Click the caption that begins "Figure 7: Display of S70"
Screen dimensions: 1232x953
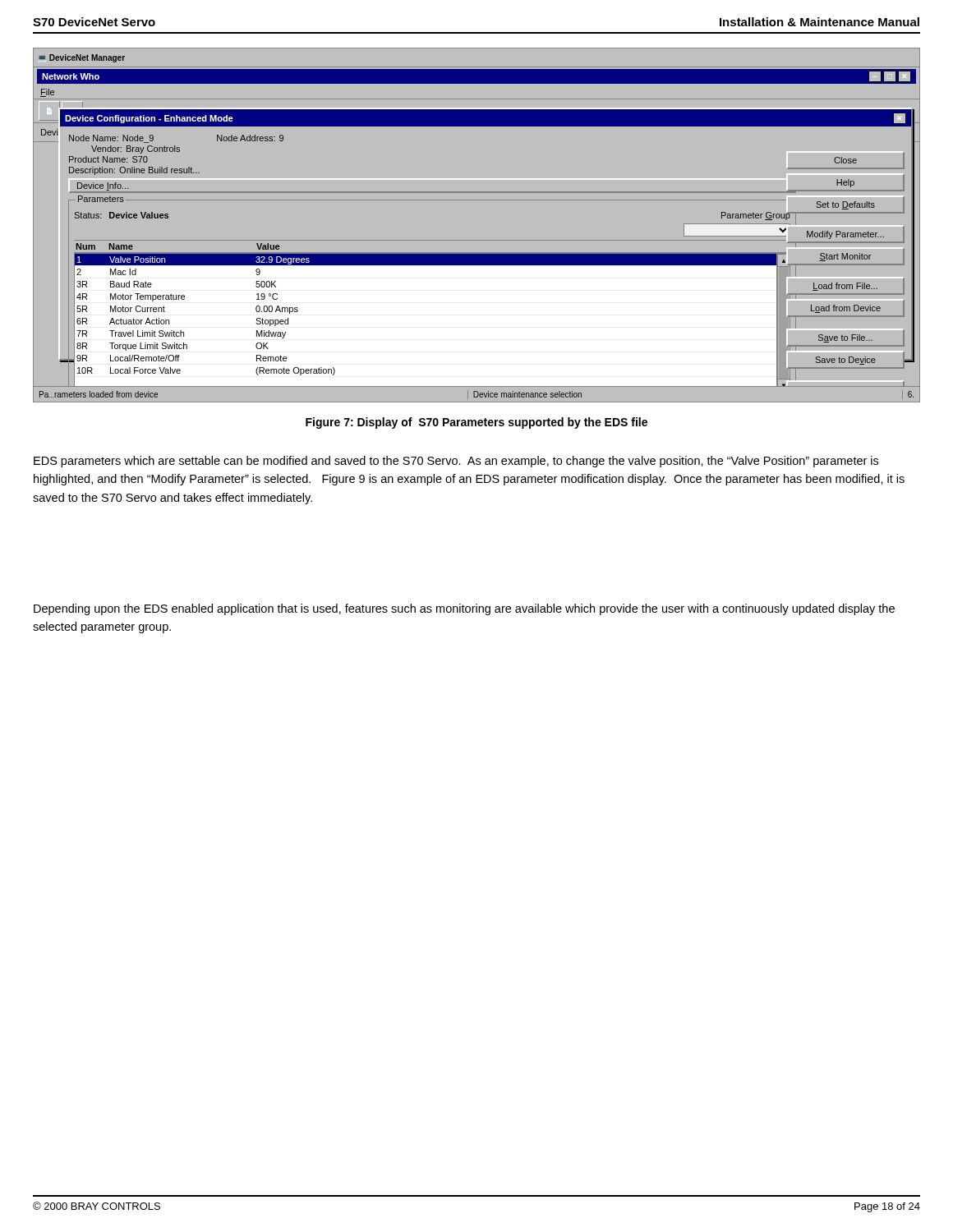coord(476,422)
